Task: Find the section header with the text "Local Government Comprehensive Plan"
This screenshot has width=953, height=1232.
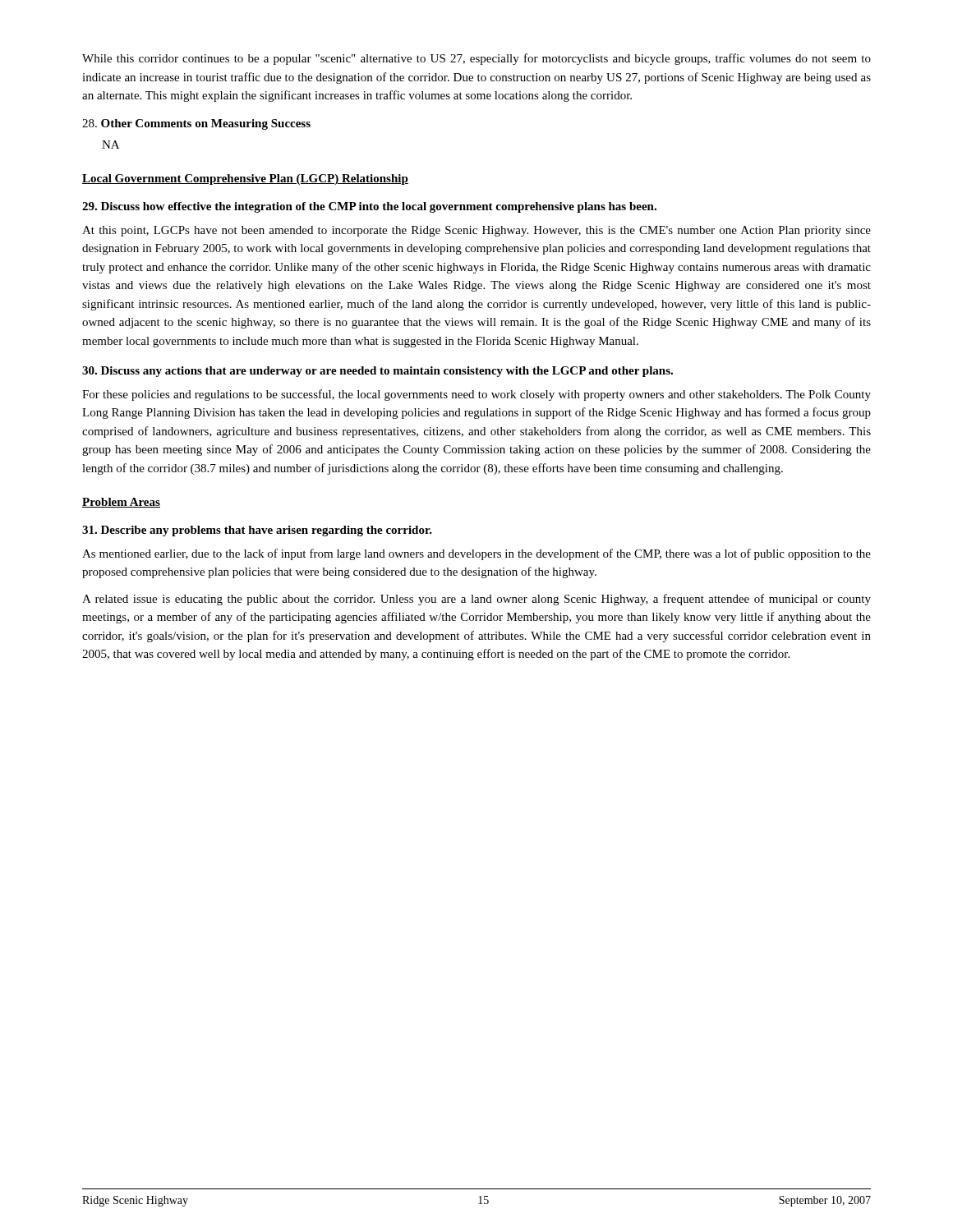Action: click(245, 178)
